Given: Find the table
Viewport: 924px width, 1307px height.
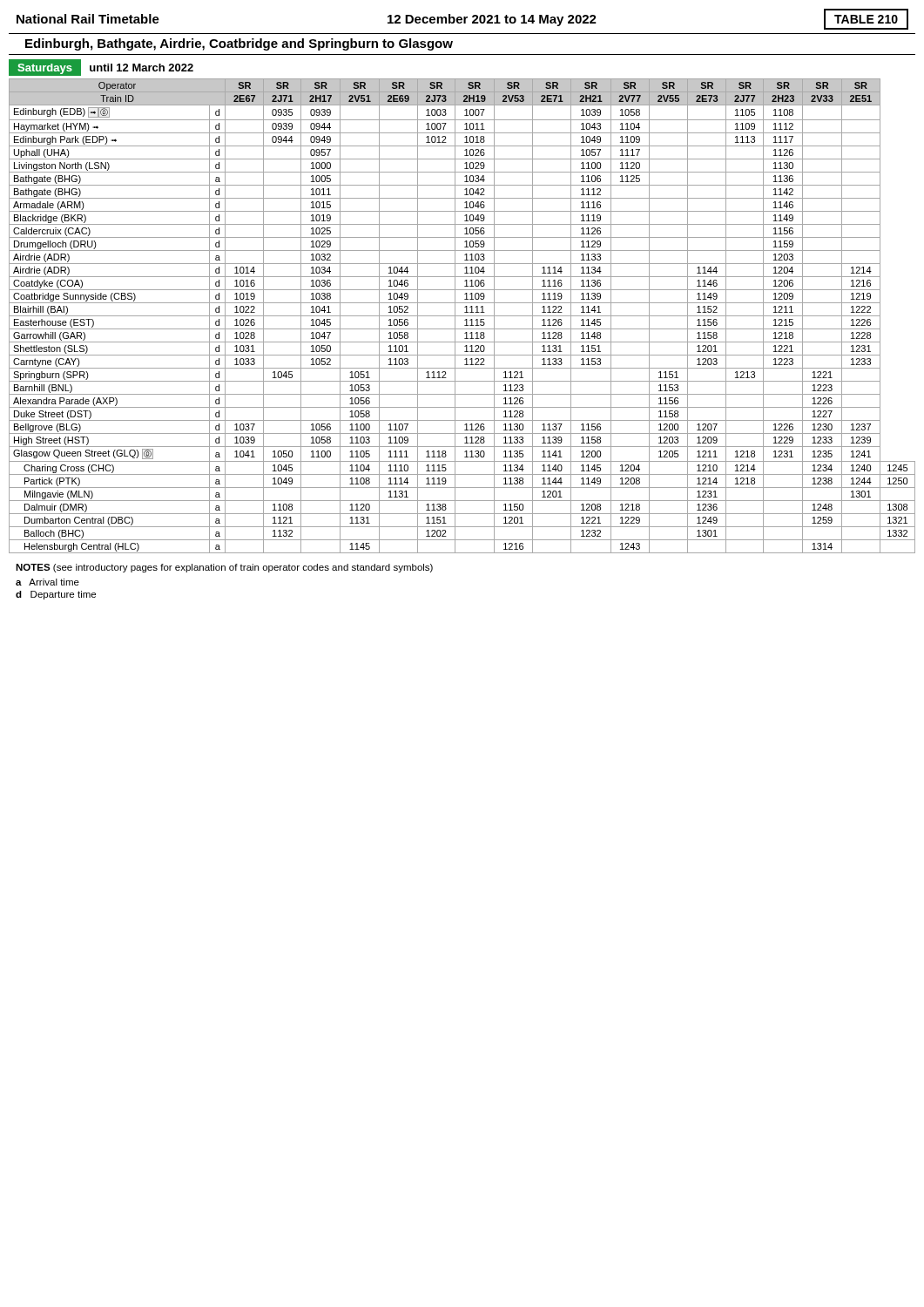Looking at the screenshot, I should pos(462,316).
